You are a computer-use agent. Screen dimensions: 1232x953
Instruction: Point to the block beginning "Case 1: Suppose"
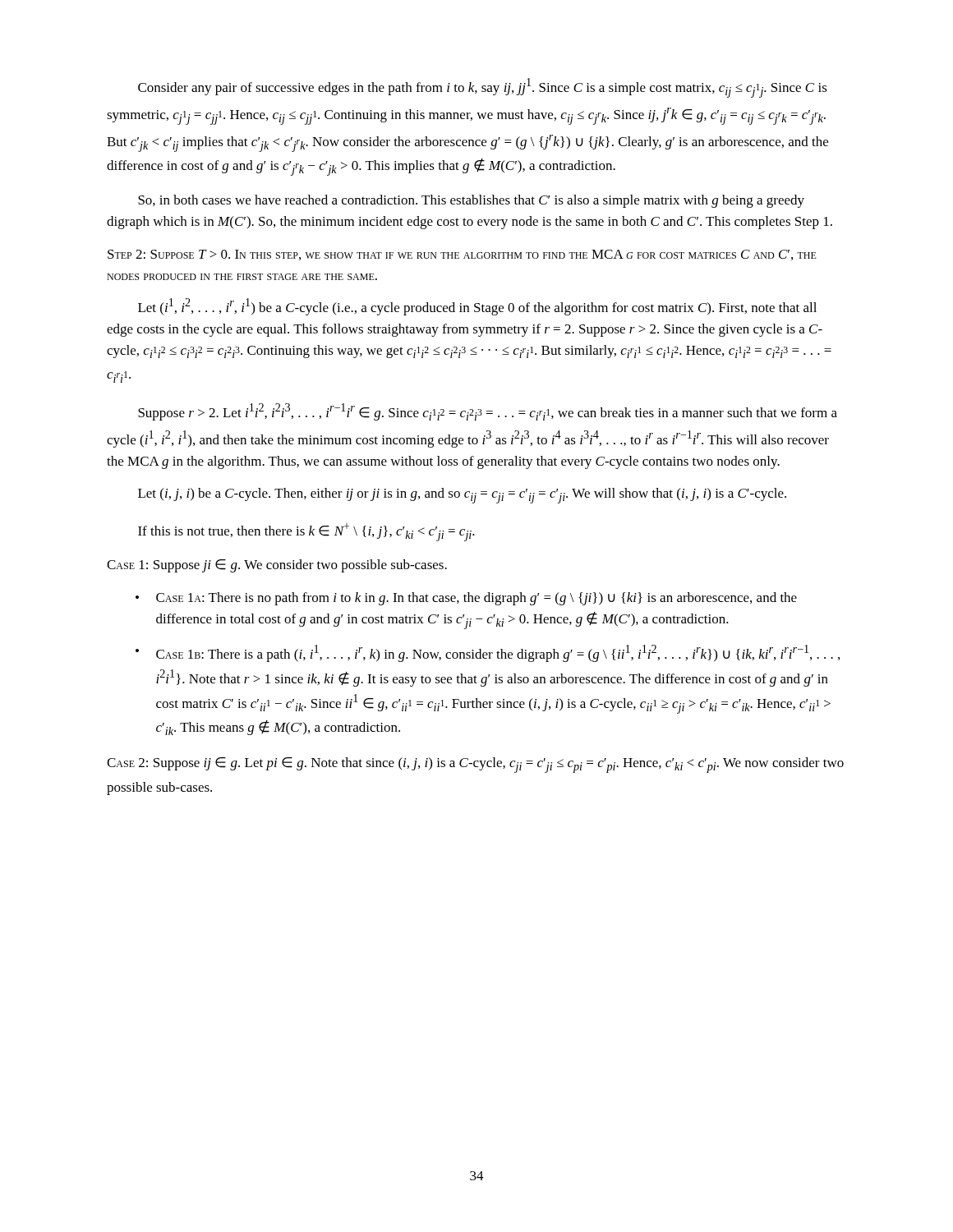pyautogui.click(x=277, y=566)
